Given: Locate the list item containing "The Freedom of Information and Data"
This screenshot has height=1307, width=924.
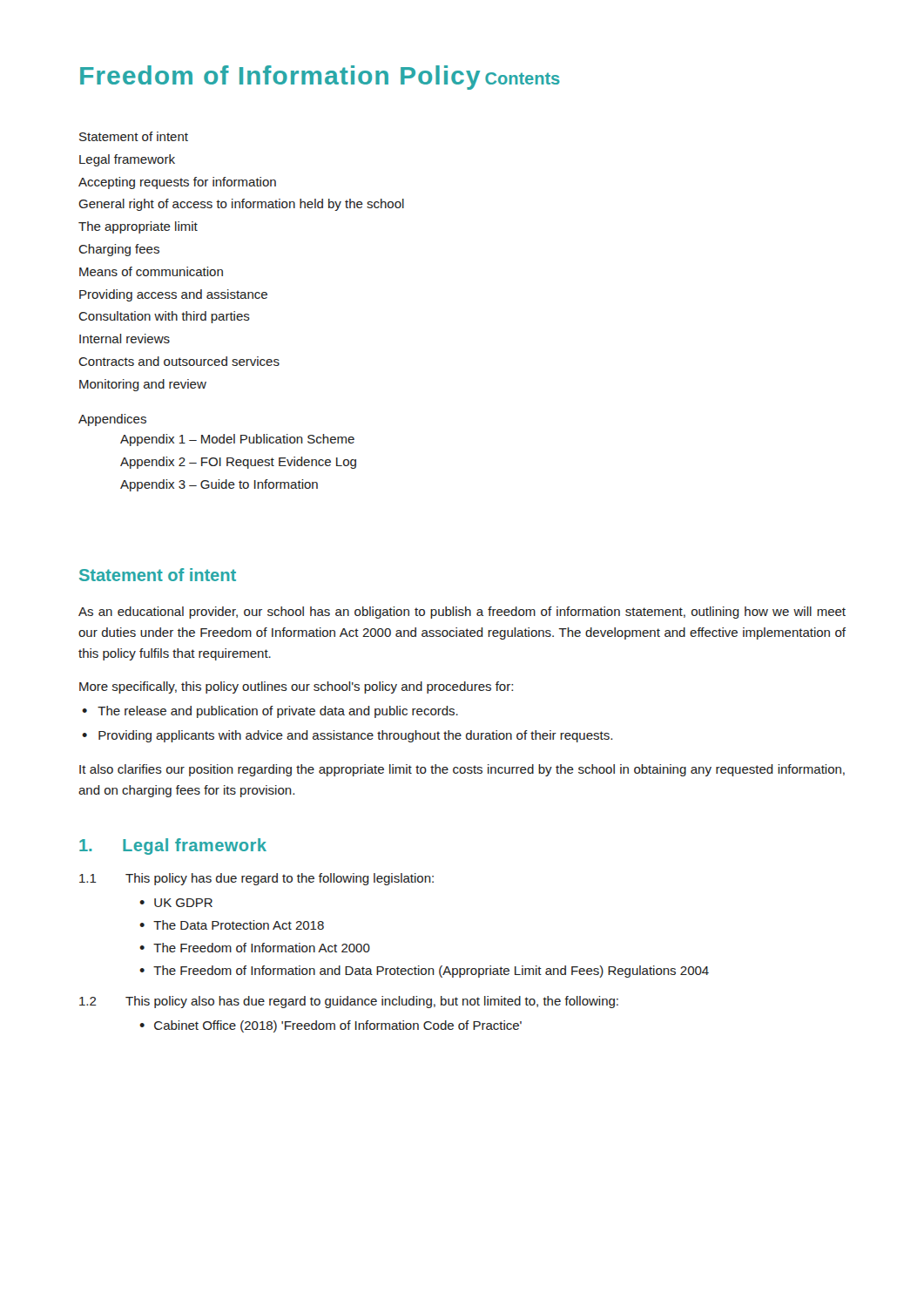Looking at the screenshot, I should coord(431,970).
